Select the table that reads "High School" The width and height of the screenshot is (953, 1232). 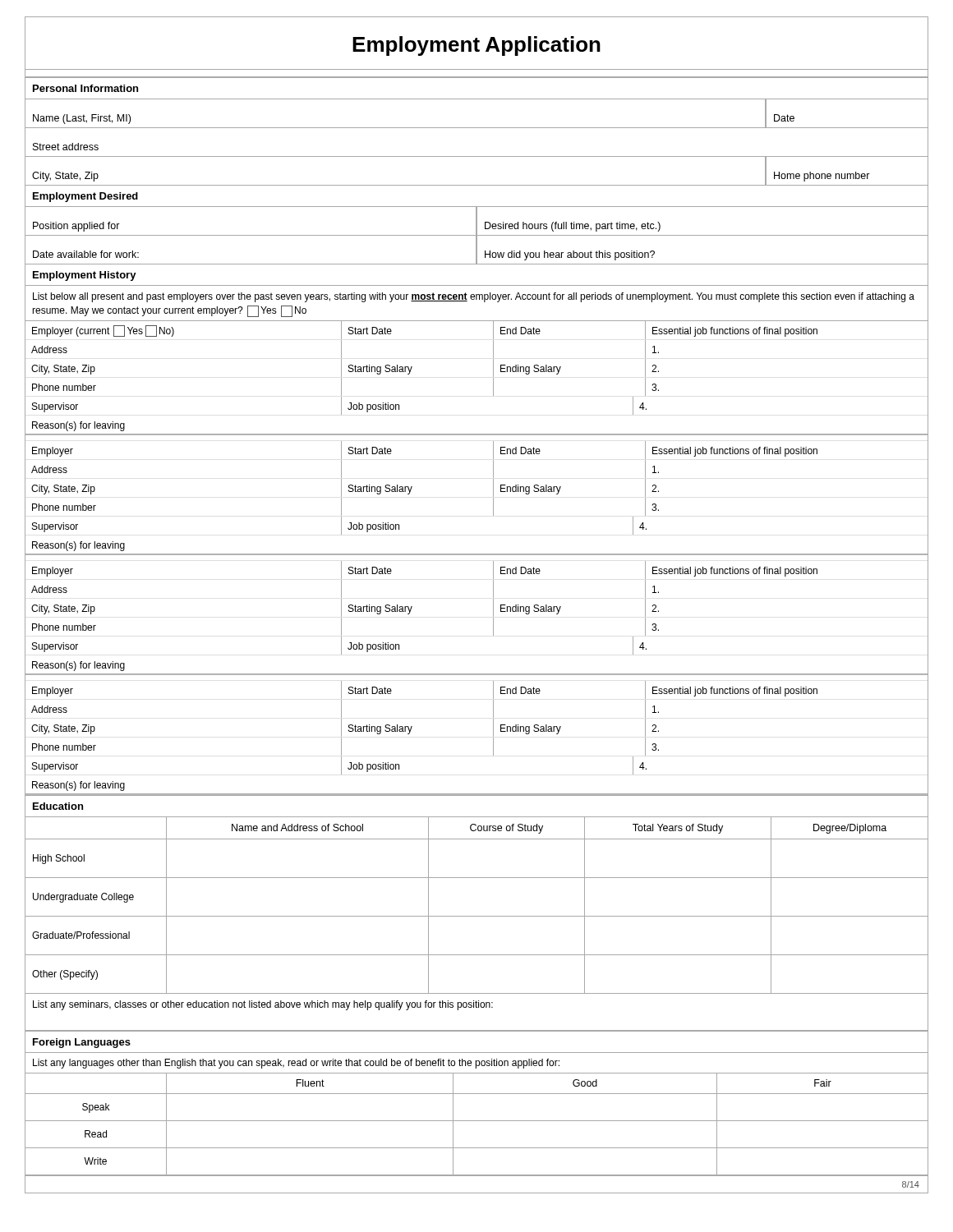coord(476,905)
